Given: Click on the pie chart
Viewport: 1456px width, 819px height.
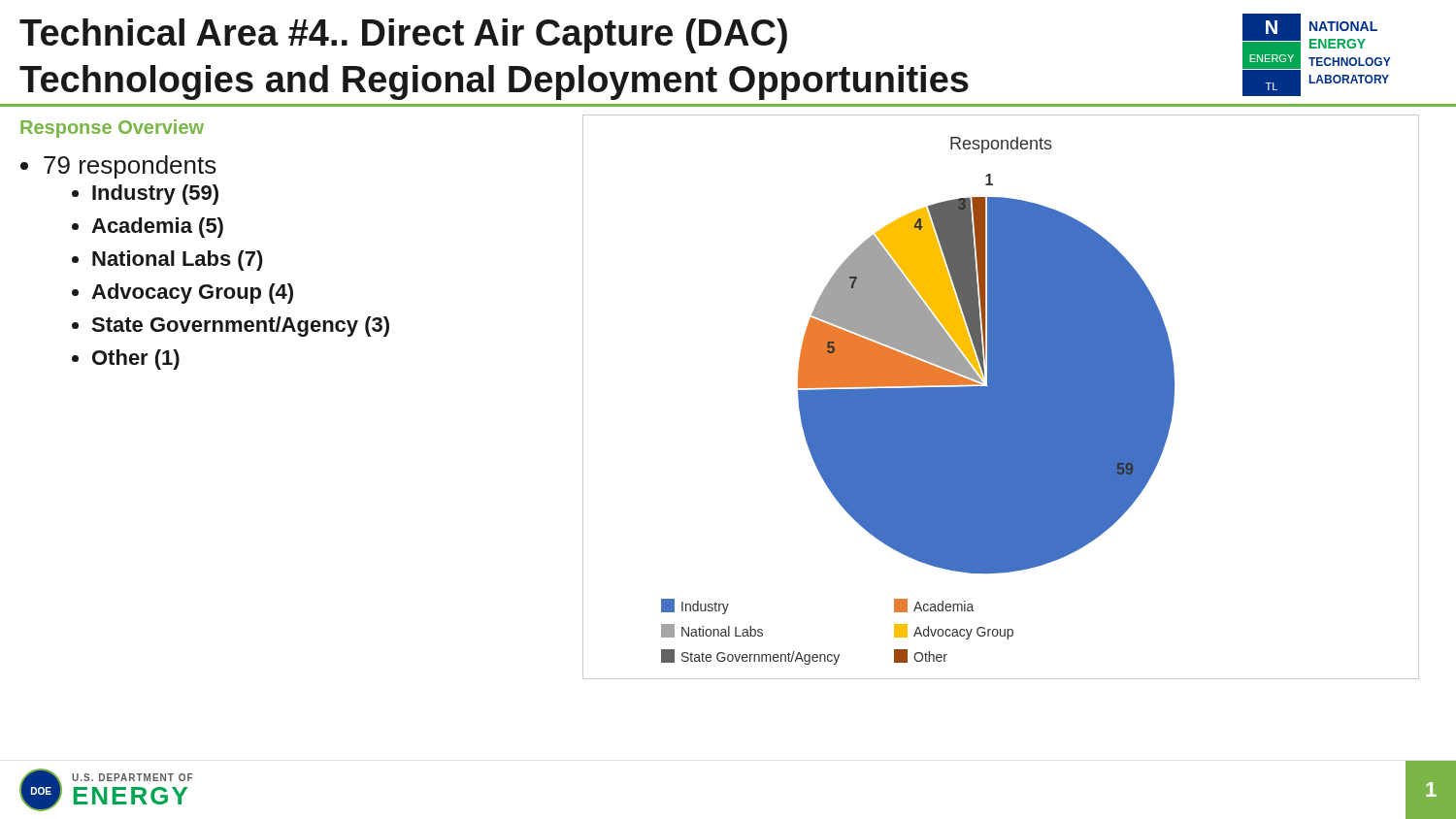Looking at the screenshot, I should click(1001, 397).
